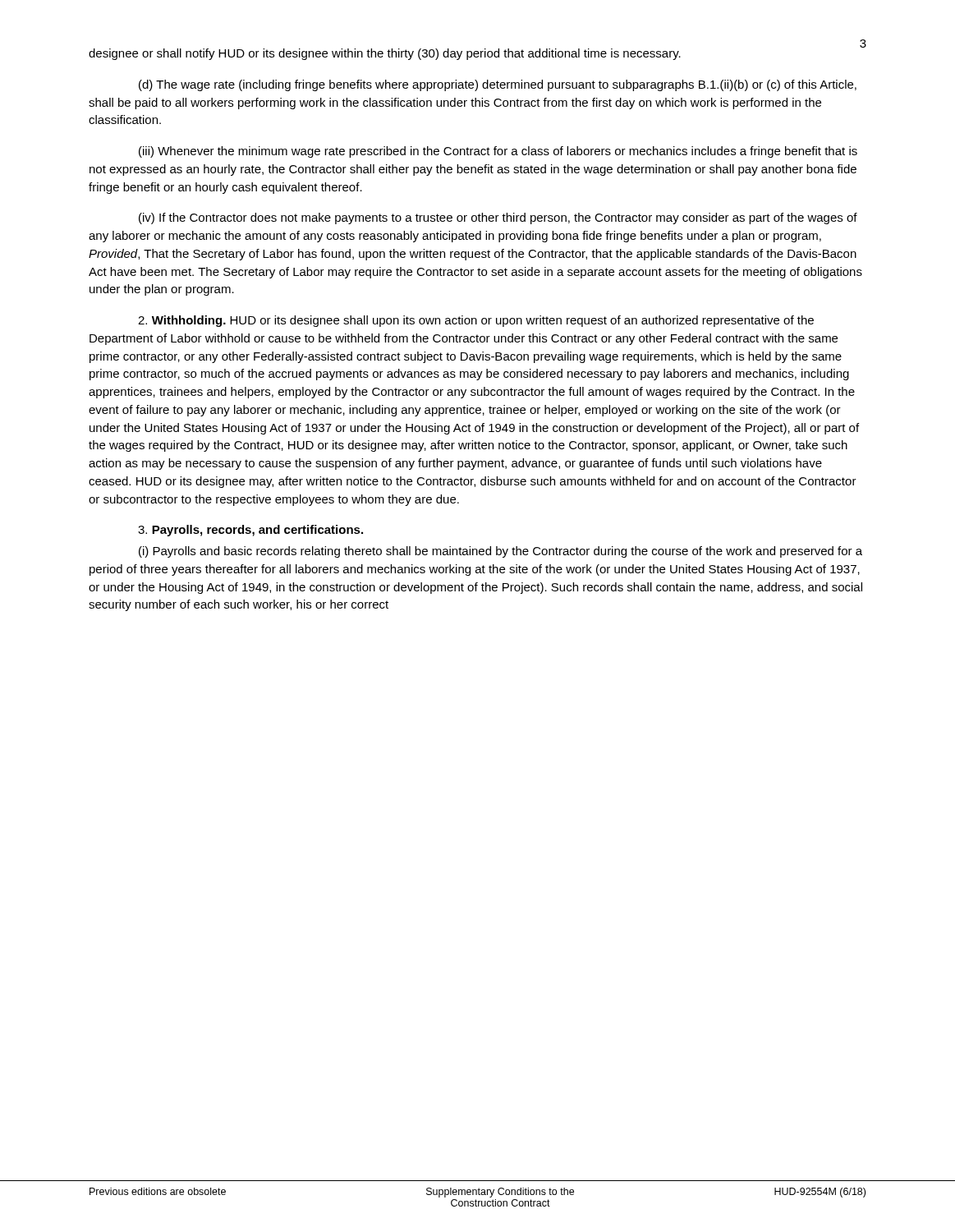955x1232 pixels.
Task: Click on the element starting "Withholding. HUD or its designee shall"
Action: 474,409
